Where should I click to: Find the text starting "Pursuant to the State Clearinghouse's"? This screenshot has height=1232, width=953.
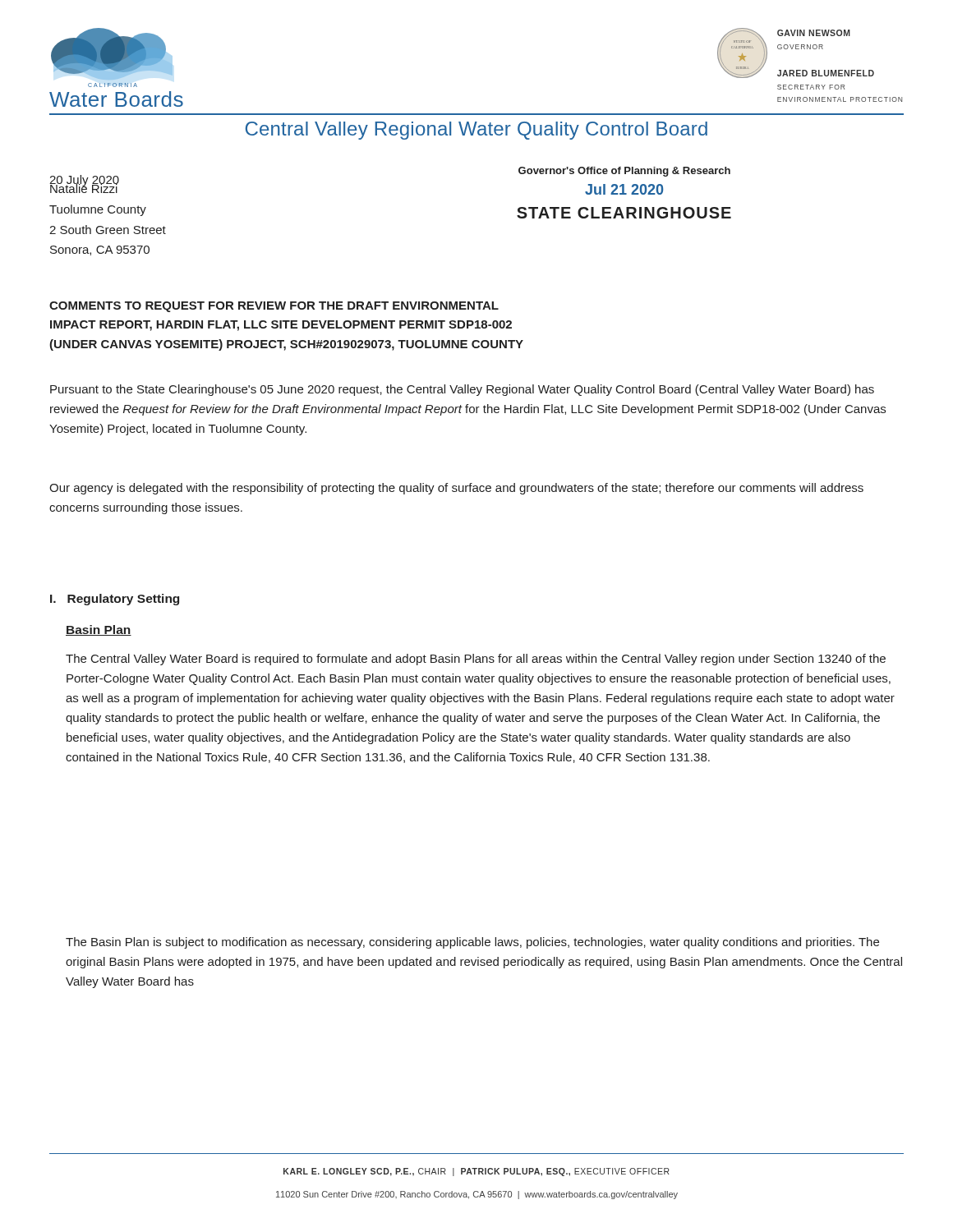click(x=468, y=409)
